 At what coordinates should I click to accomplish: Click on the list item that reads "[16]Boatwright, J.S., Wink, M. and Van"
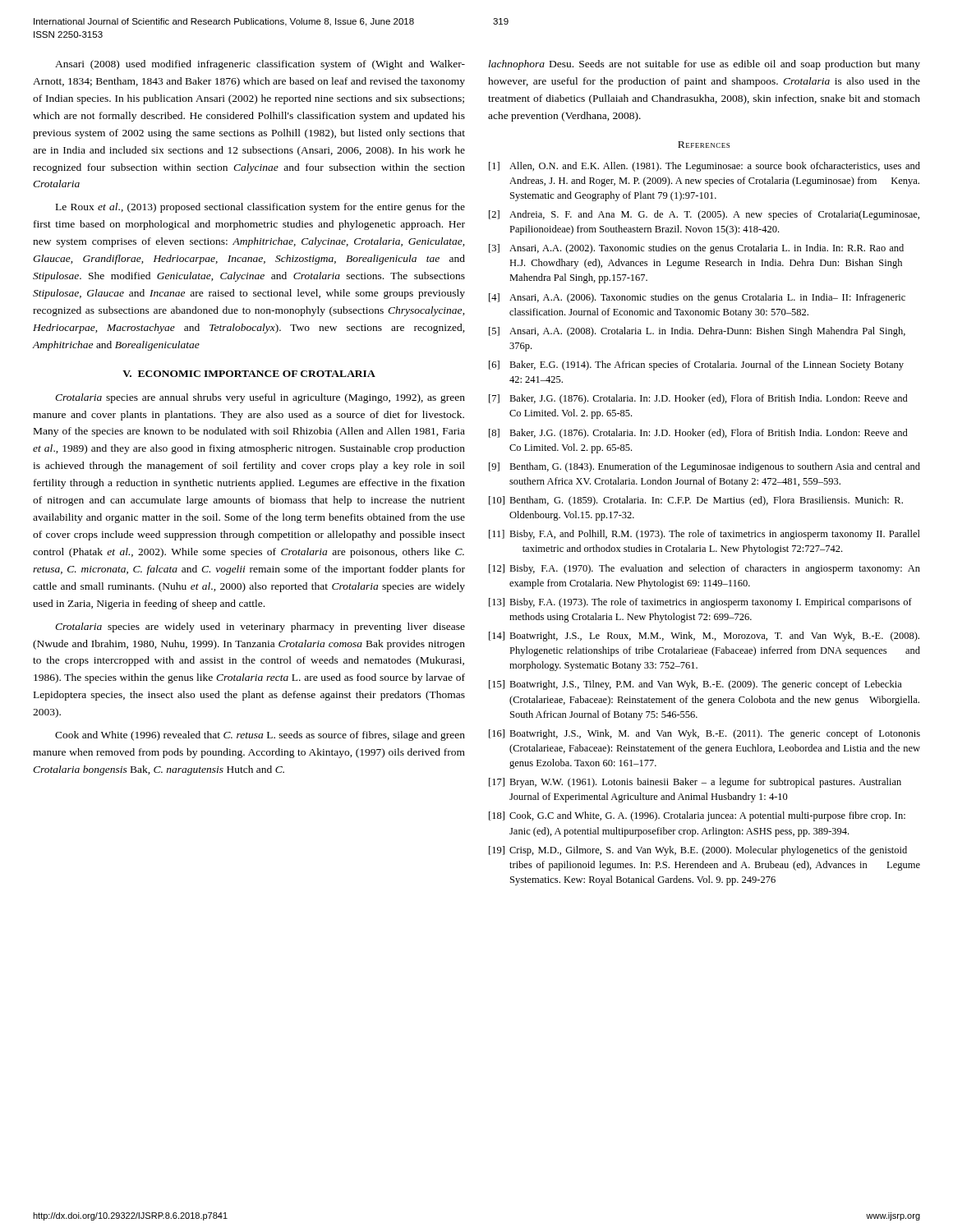click(704, 748)
